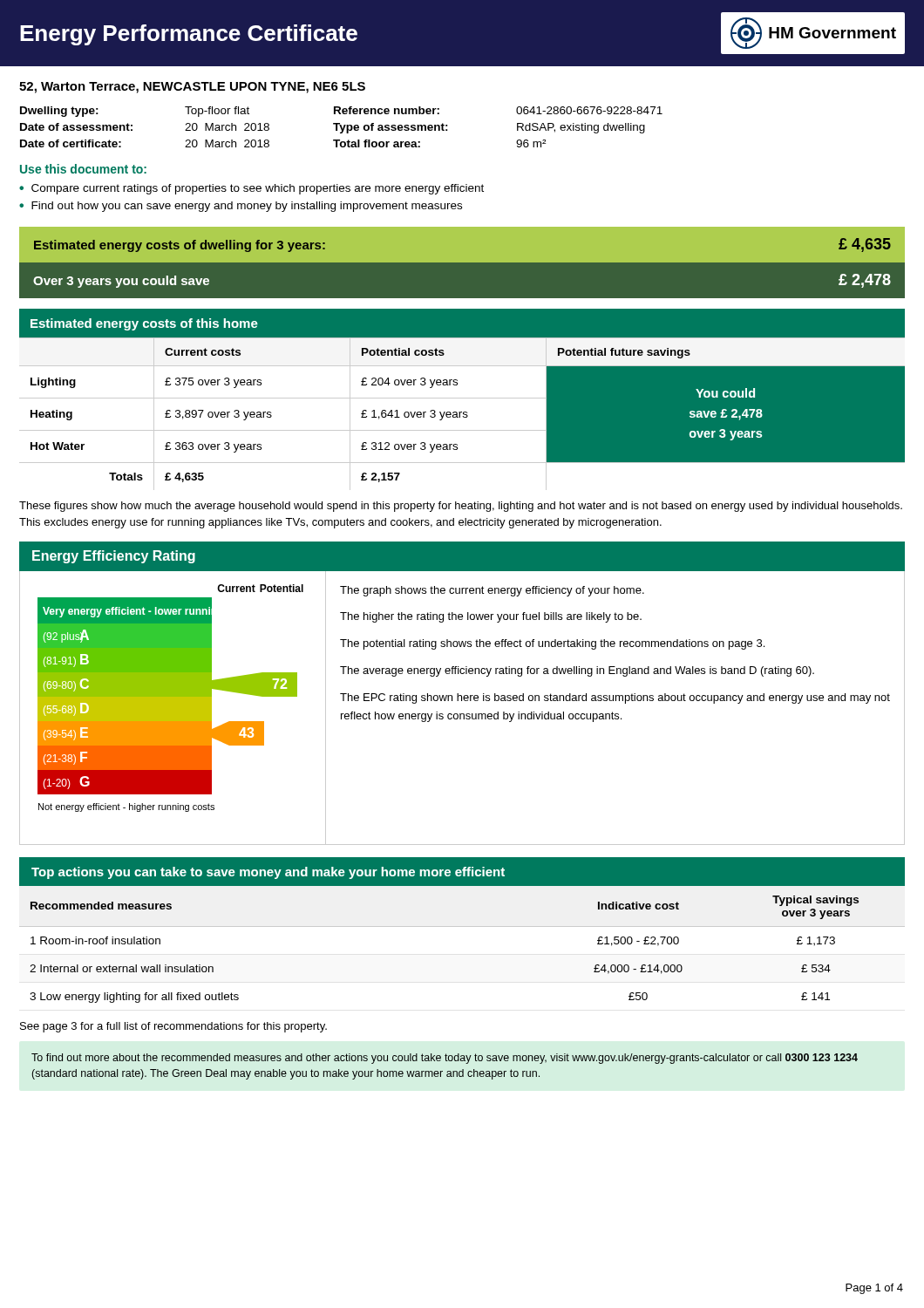
Task: Locate the table with the text "Potential costs"
Action: (x=462, y=414)
